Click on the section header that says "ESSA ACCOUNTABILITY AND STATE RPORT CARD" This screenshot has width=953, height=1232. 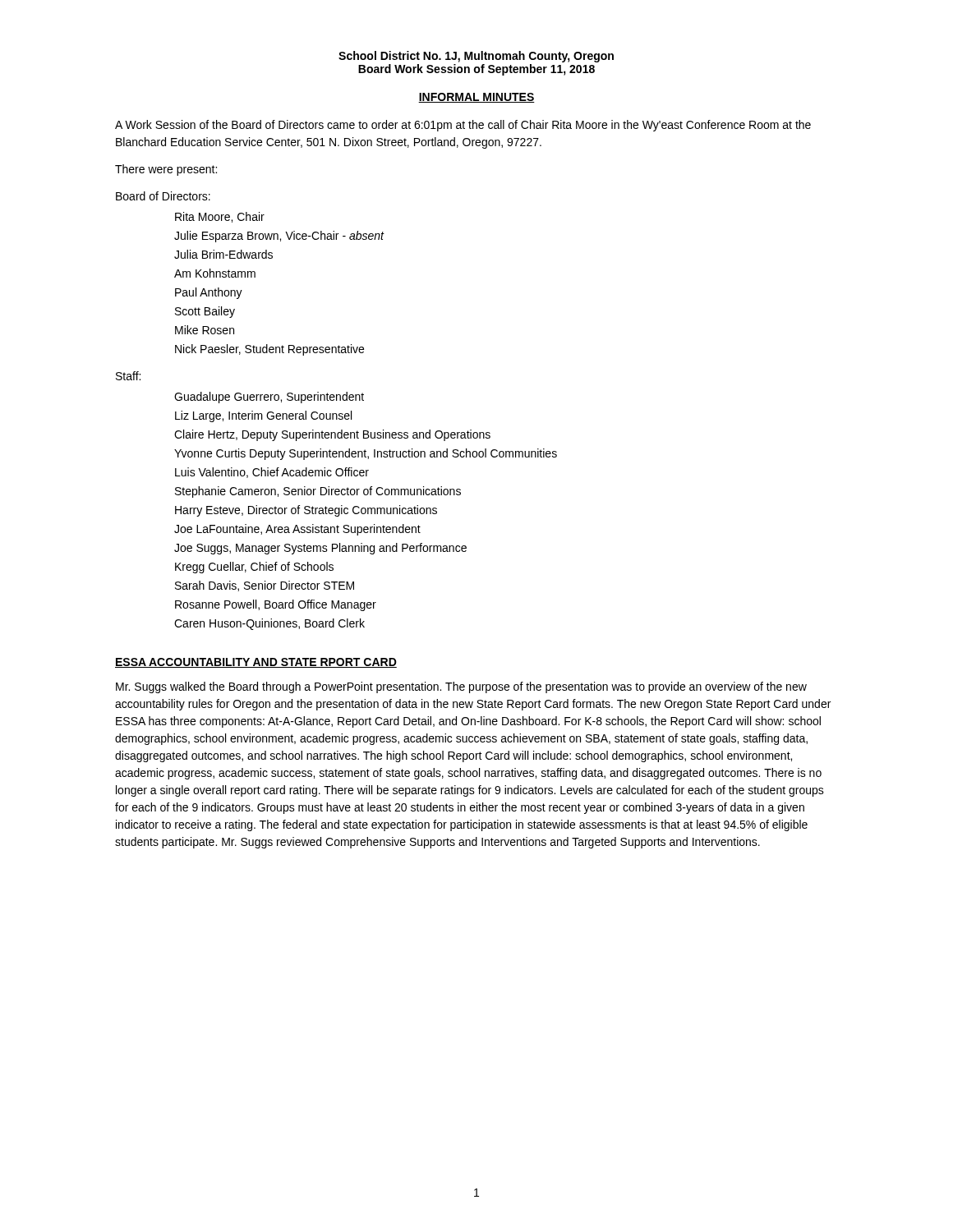(256, 662)
